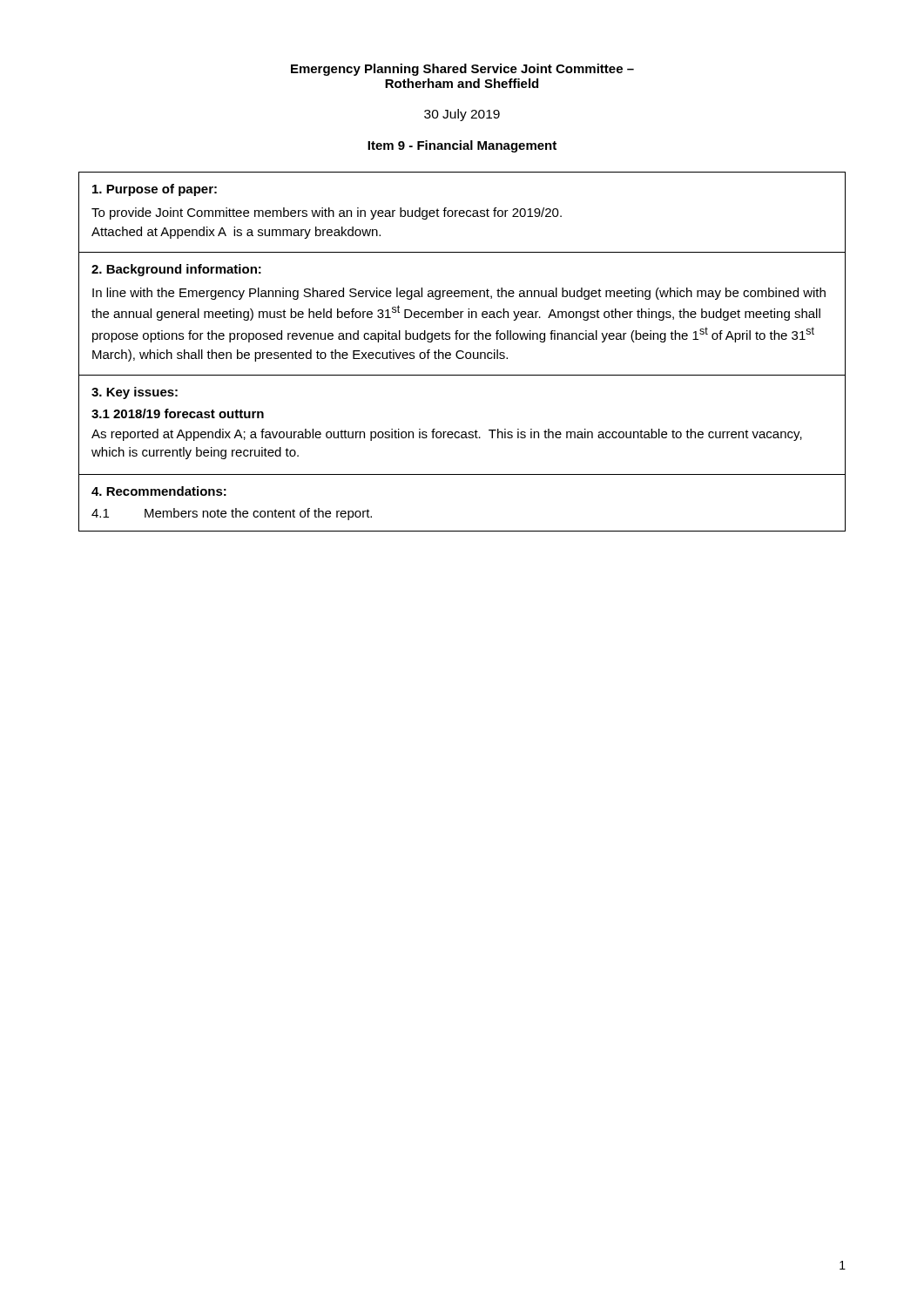Image resolution: width=924 pixels, height=1307 pixels.
Task: Find the text block that says "To provide Joint Committee"
Action: [327, 222]
